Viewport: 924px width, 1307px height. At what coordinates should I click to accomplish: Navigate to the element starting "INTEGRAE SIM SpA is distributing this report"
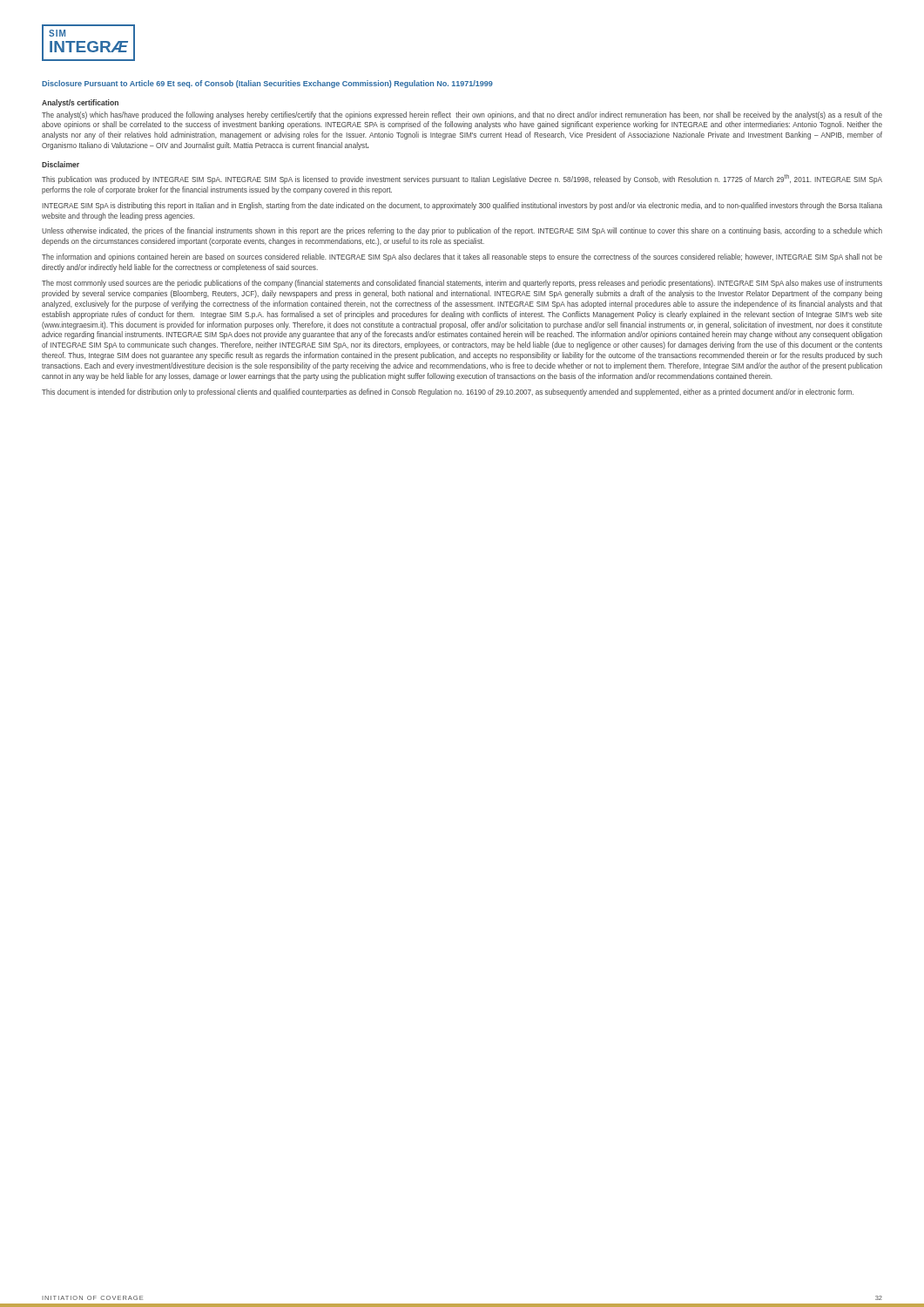[x=462, y=211]
